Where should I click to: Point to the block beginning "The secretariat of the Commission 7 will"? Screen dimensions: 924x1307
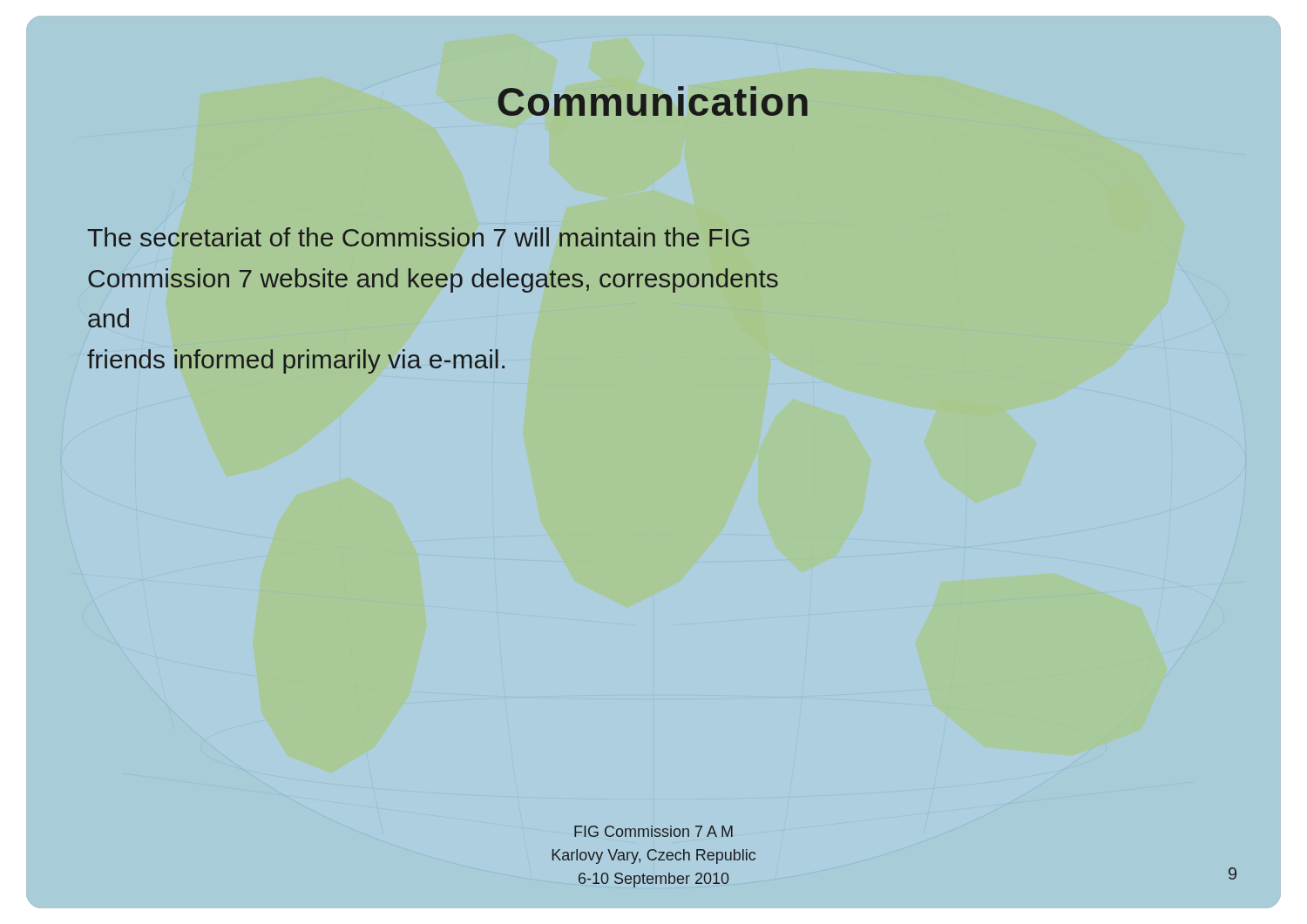(x=444, y=299)
